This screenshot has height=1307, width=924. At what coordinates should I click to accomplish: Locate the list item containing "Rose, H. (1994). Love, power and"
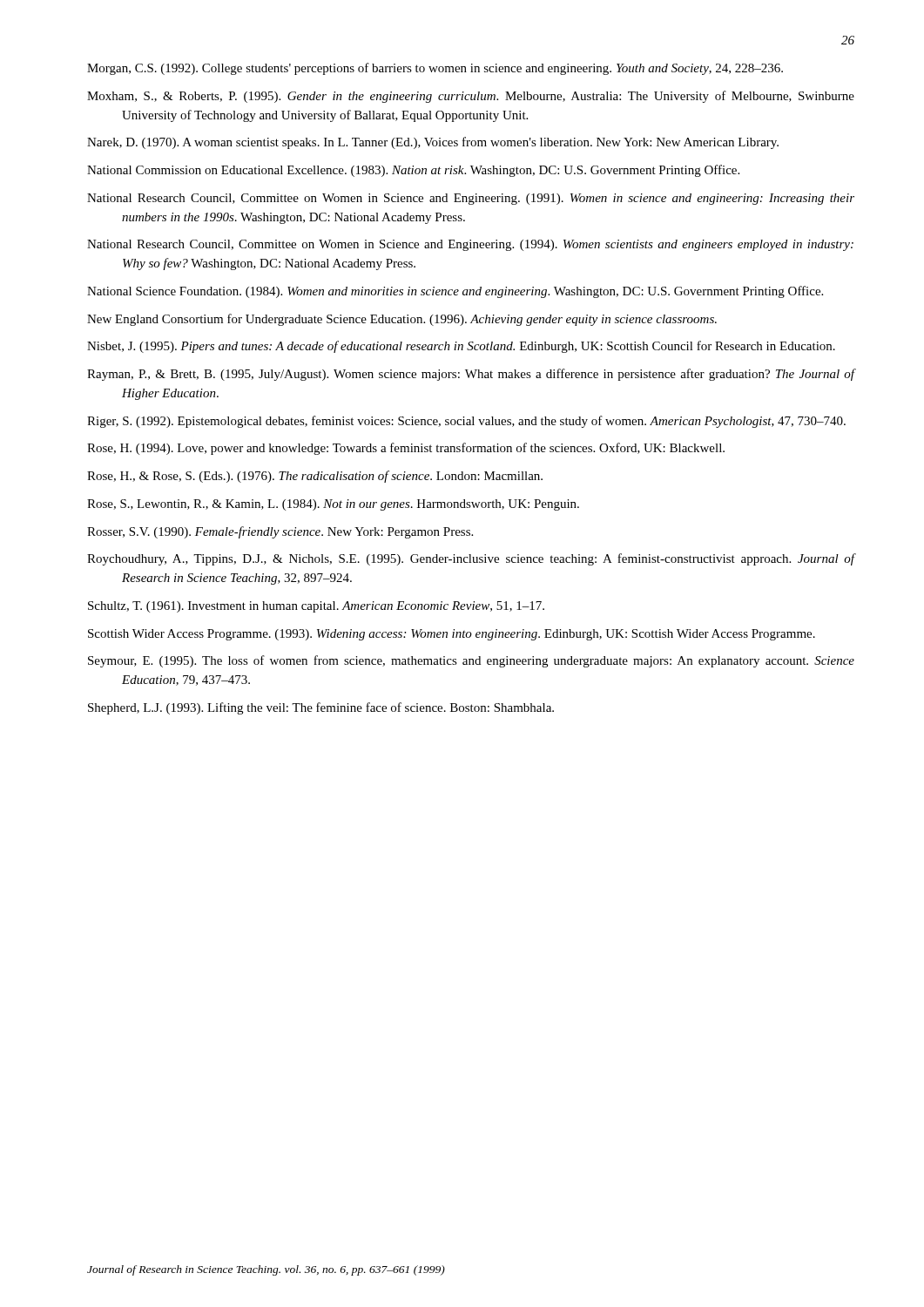tap(406, 448)
